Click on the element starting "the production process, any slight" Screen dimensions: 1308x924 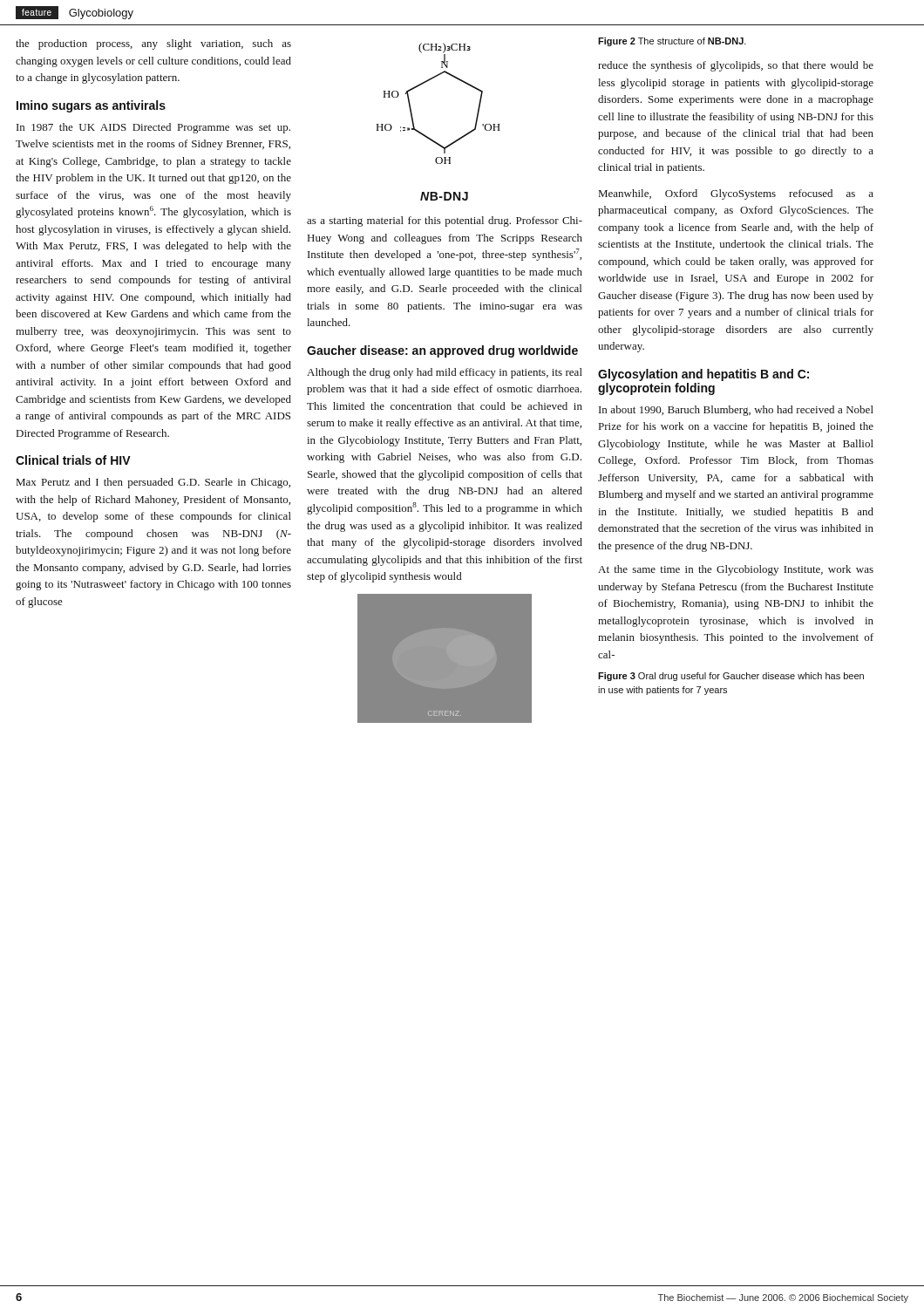click(x=153, y=60)
